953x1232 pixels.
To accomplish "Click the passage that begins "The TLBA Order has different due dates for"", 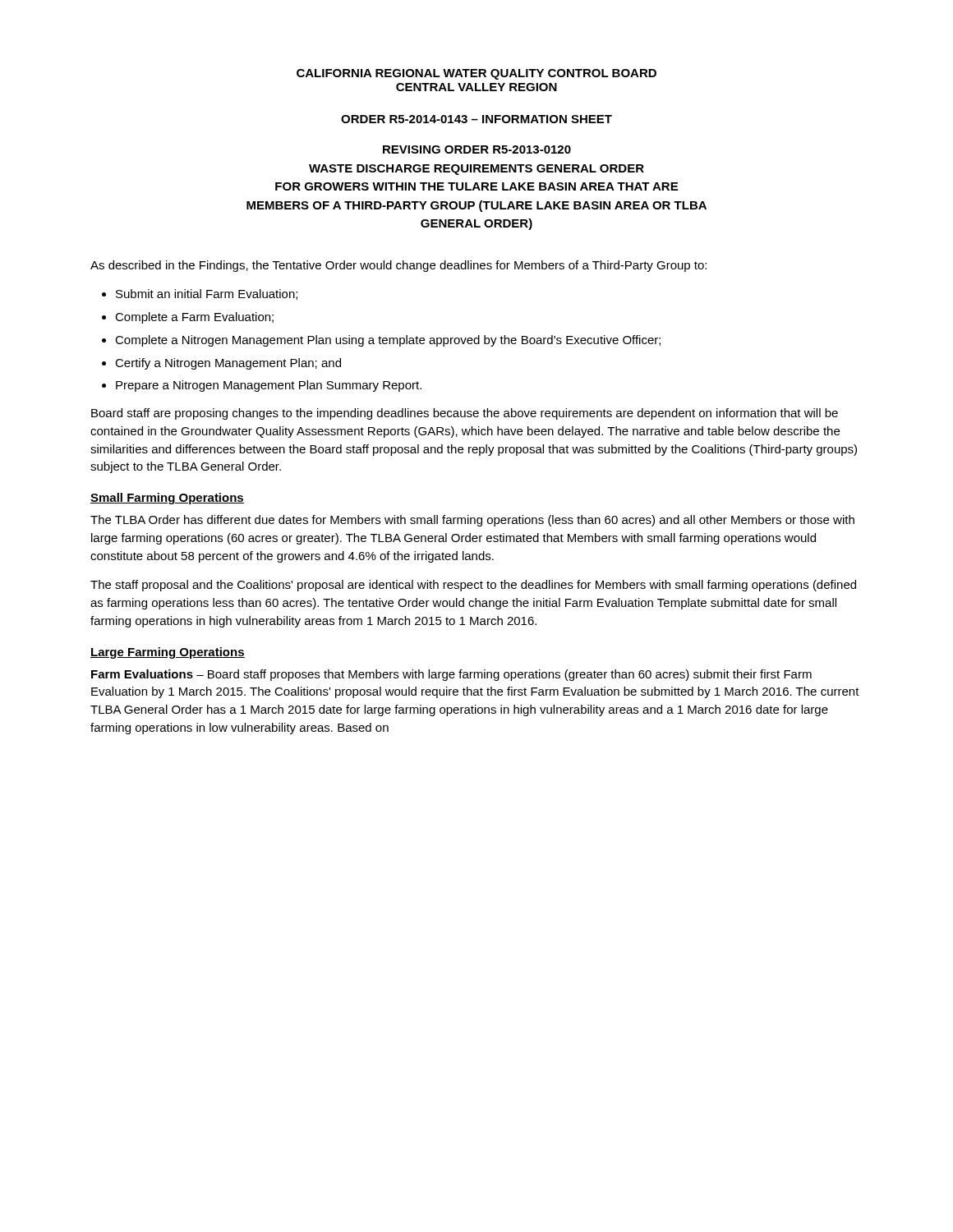I will (473, 537).
